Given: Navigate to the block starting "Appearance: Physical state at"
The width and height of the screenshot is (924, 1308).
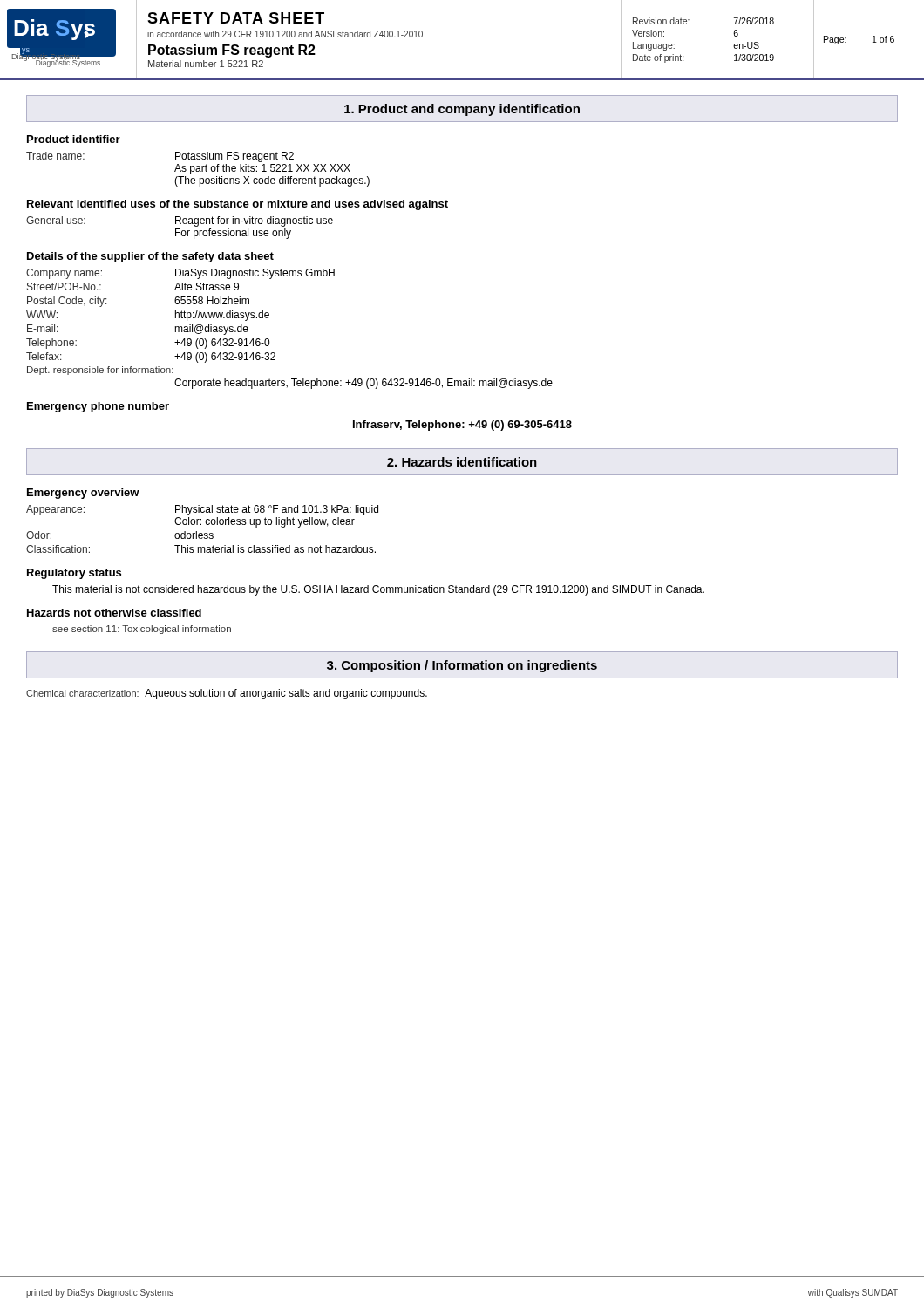Looking at the screenshot, I should [x=202, y=510].
